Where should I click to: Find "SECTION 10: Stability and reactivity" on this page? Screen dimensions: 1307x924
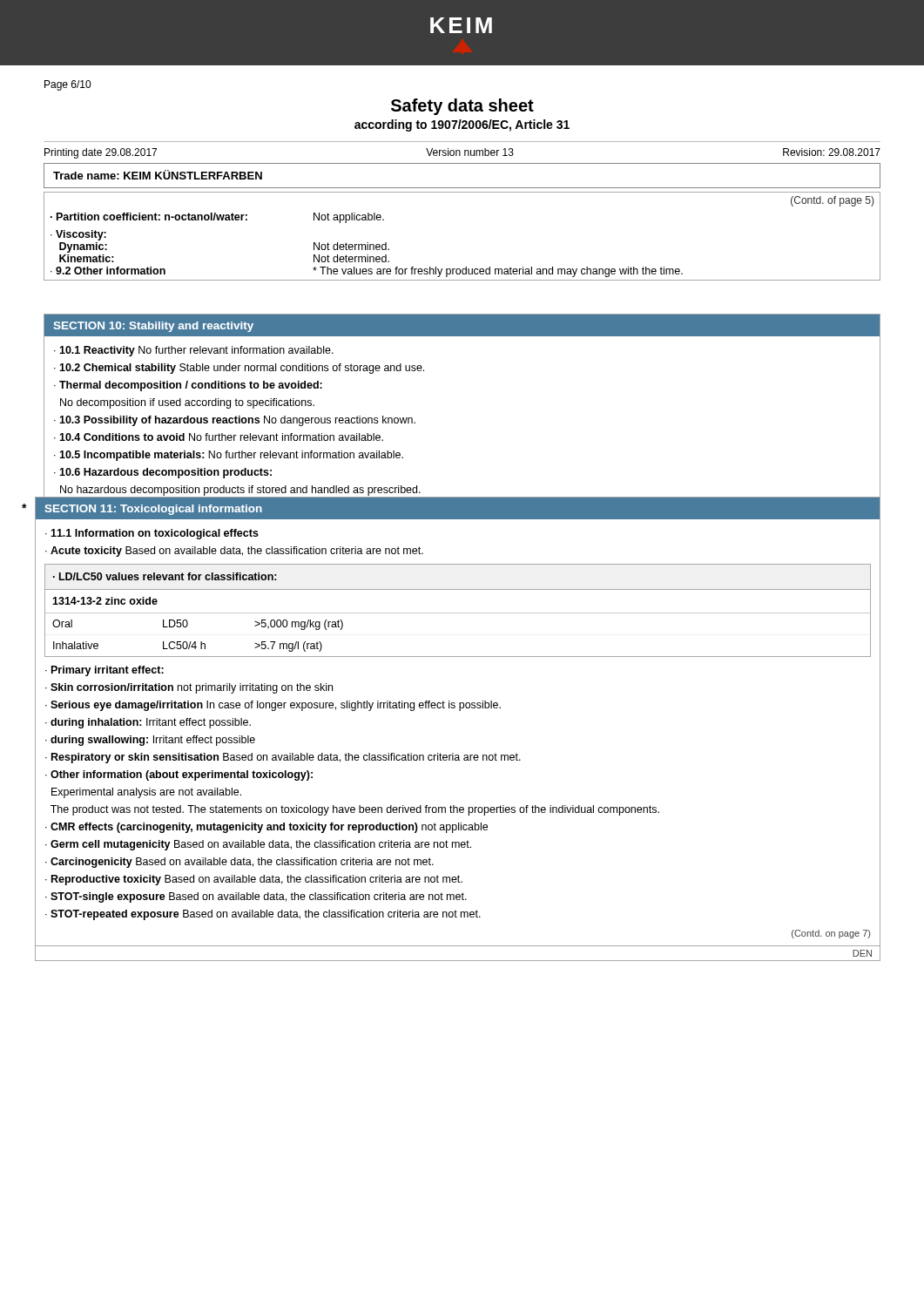[x=153, y=325]
